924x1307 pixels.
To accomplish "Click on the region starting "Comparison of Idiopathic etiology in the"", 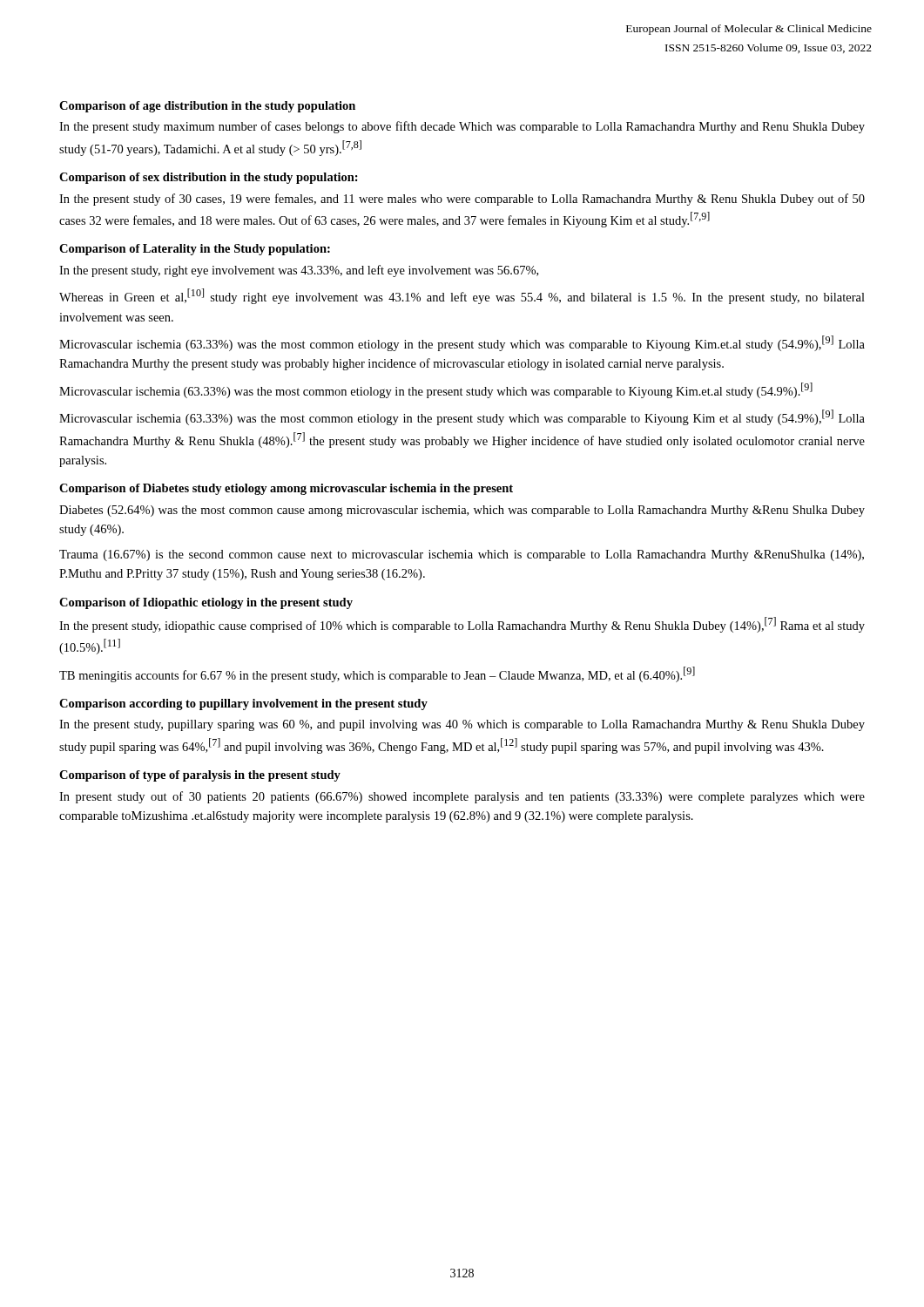I will pyautogui.click(x=206, y=602).
